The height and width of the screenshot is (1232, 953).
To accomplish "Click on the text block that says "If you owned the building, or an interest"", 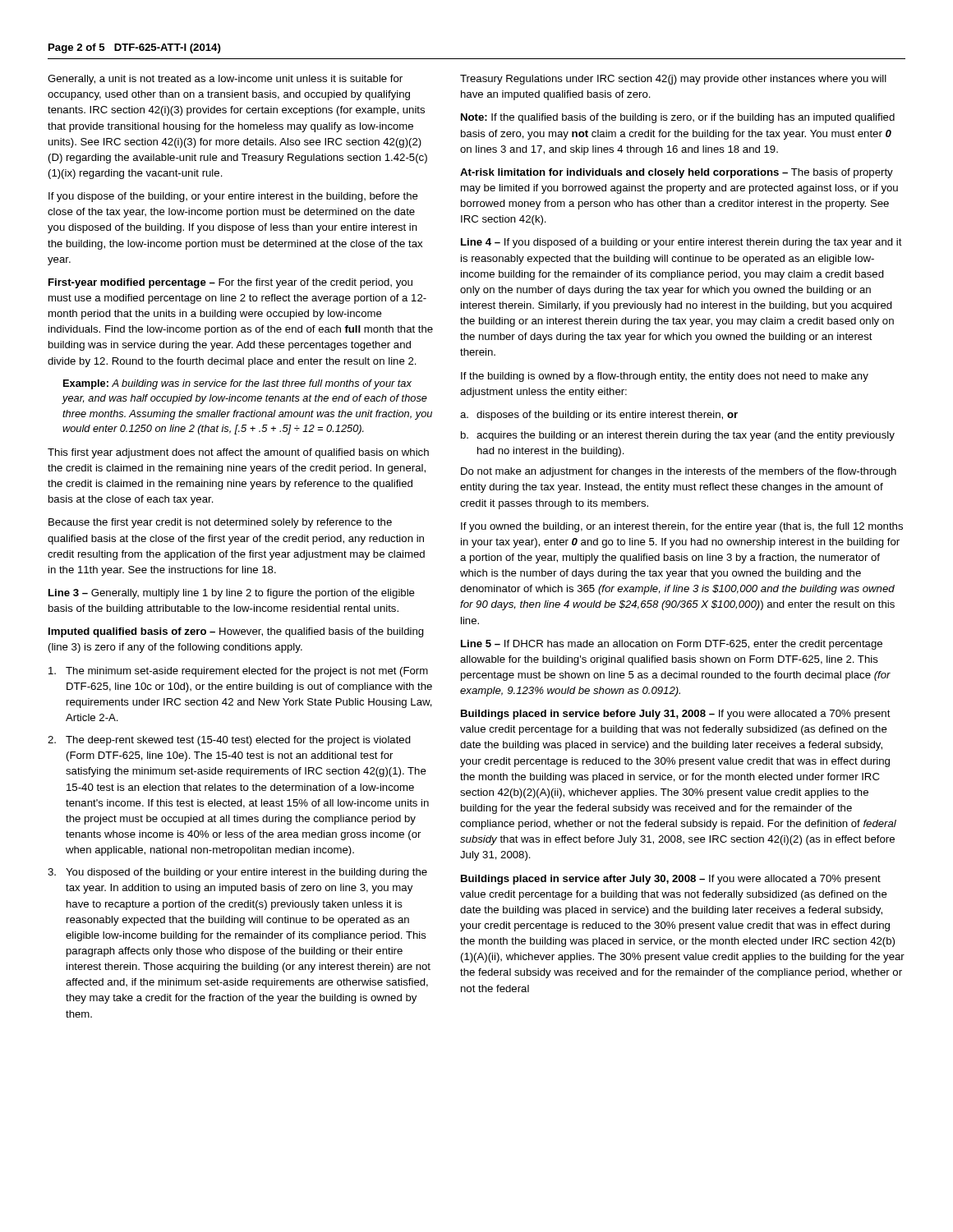I will click(x=683, y=573).
